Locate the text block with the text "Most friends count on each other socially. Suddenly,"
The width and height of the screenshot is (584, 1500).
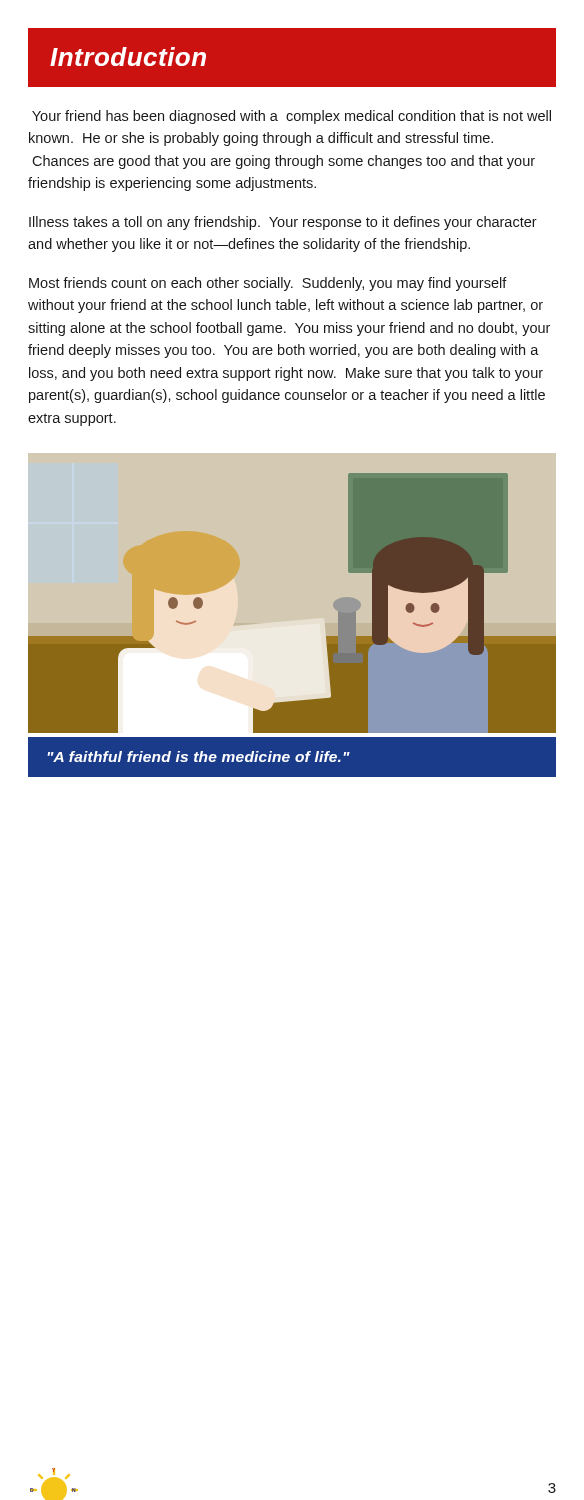coord(292,350)
